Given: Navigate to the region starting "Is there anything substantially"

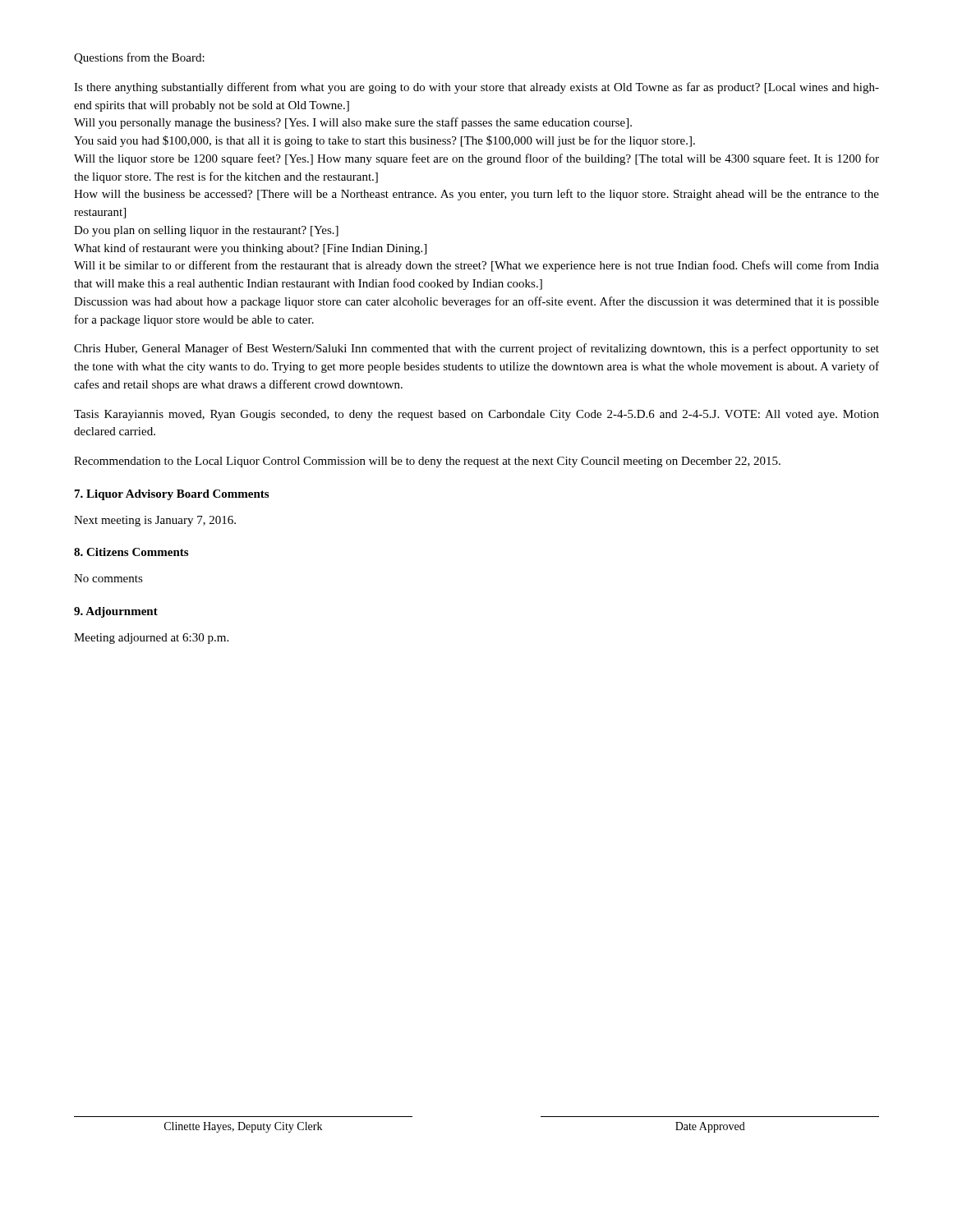Looking at the screenshot, I should [x=476, y=203].
